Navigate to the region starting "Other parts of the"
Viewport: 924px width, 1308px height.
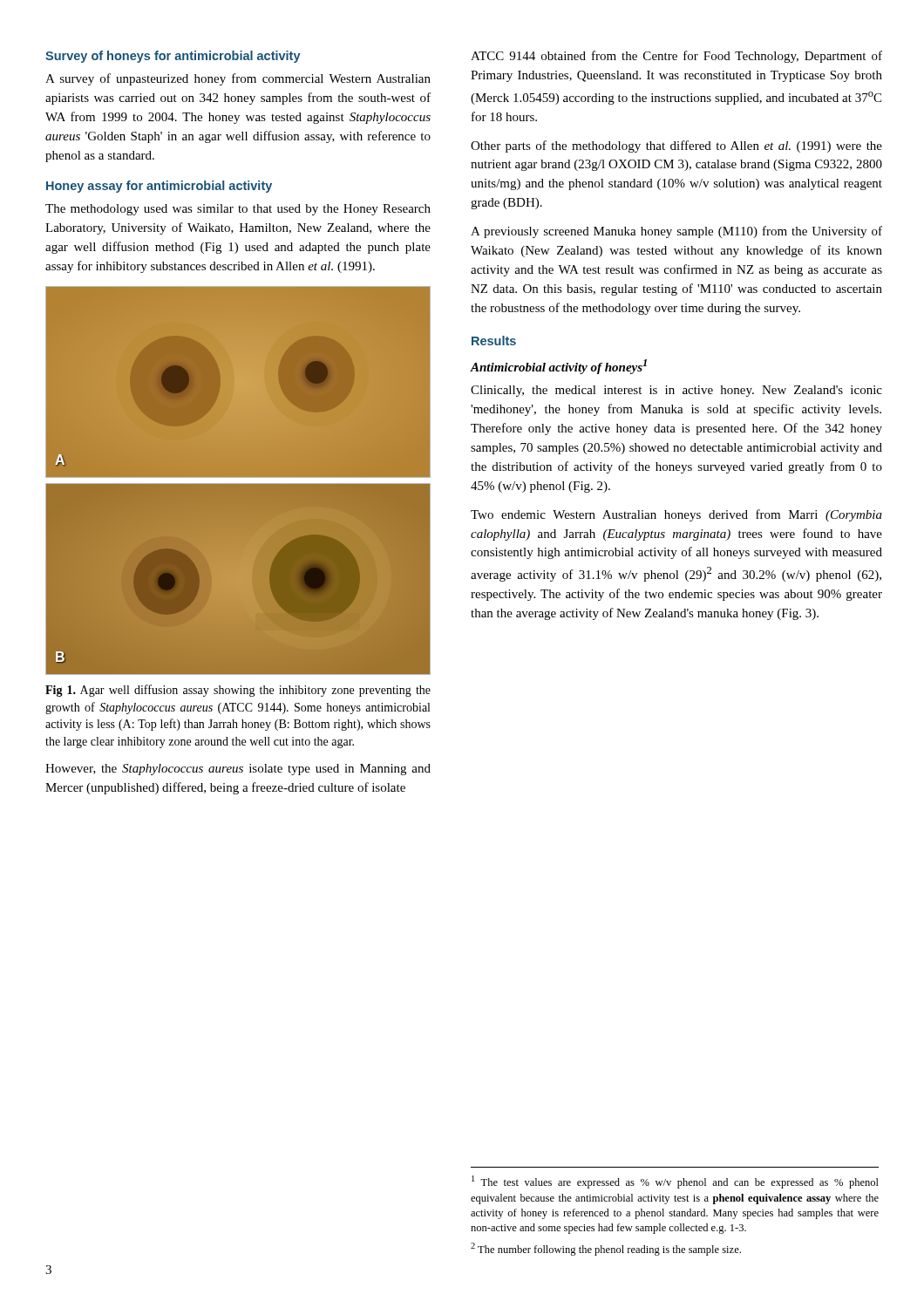(x=676, y=174)
